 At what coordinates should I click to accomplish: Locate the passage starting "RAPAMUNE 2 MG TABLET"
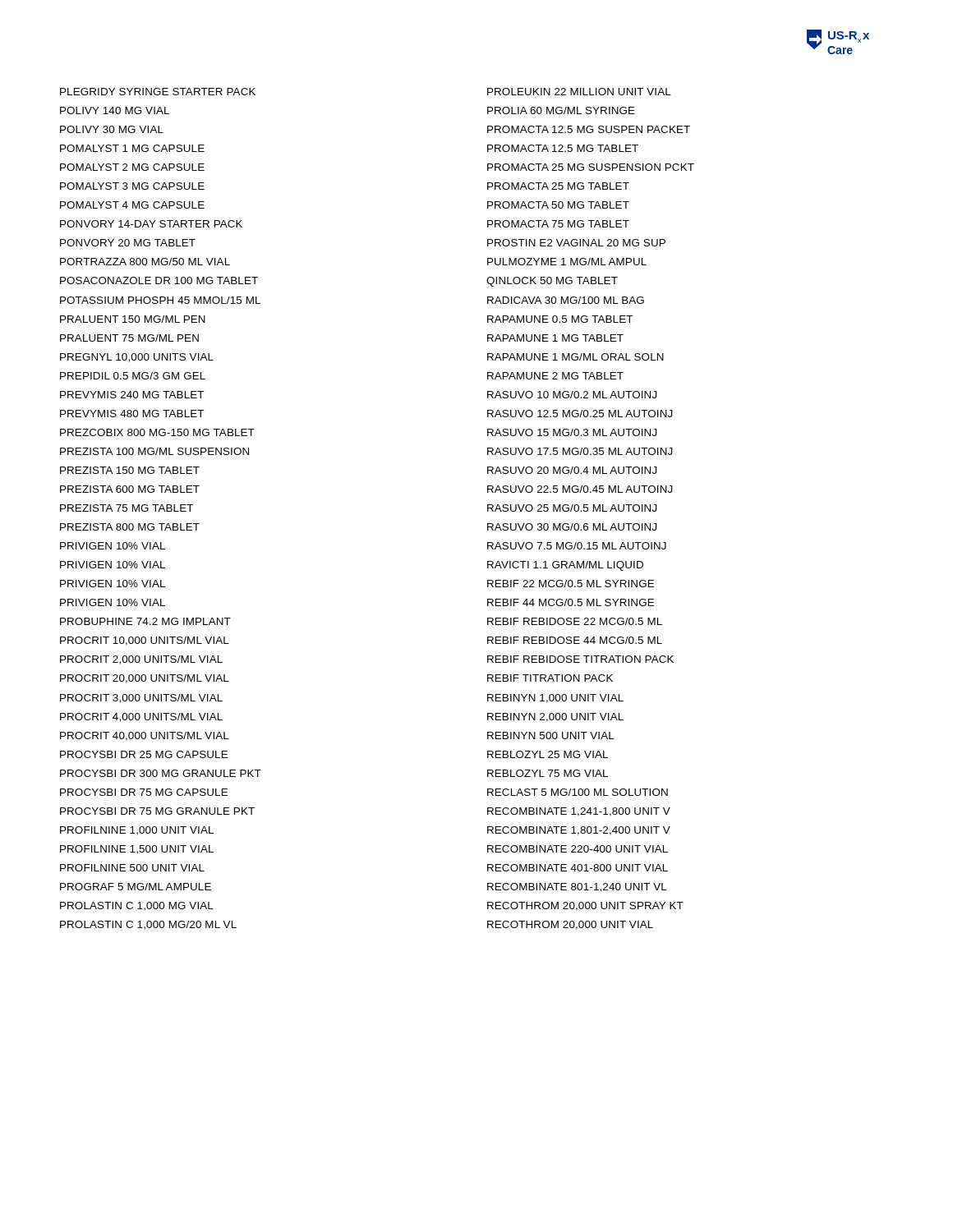pyautogui.click(x=555, y=376)
